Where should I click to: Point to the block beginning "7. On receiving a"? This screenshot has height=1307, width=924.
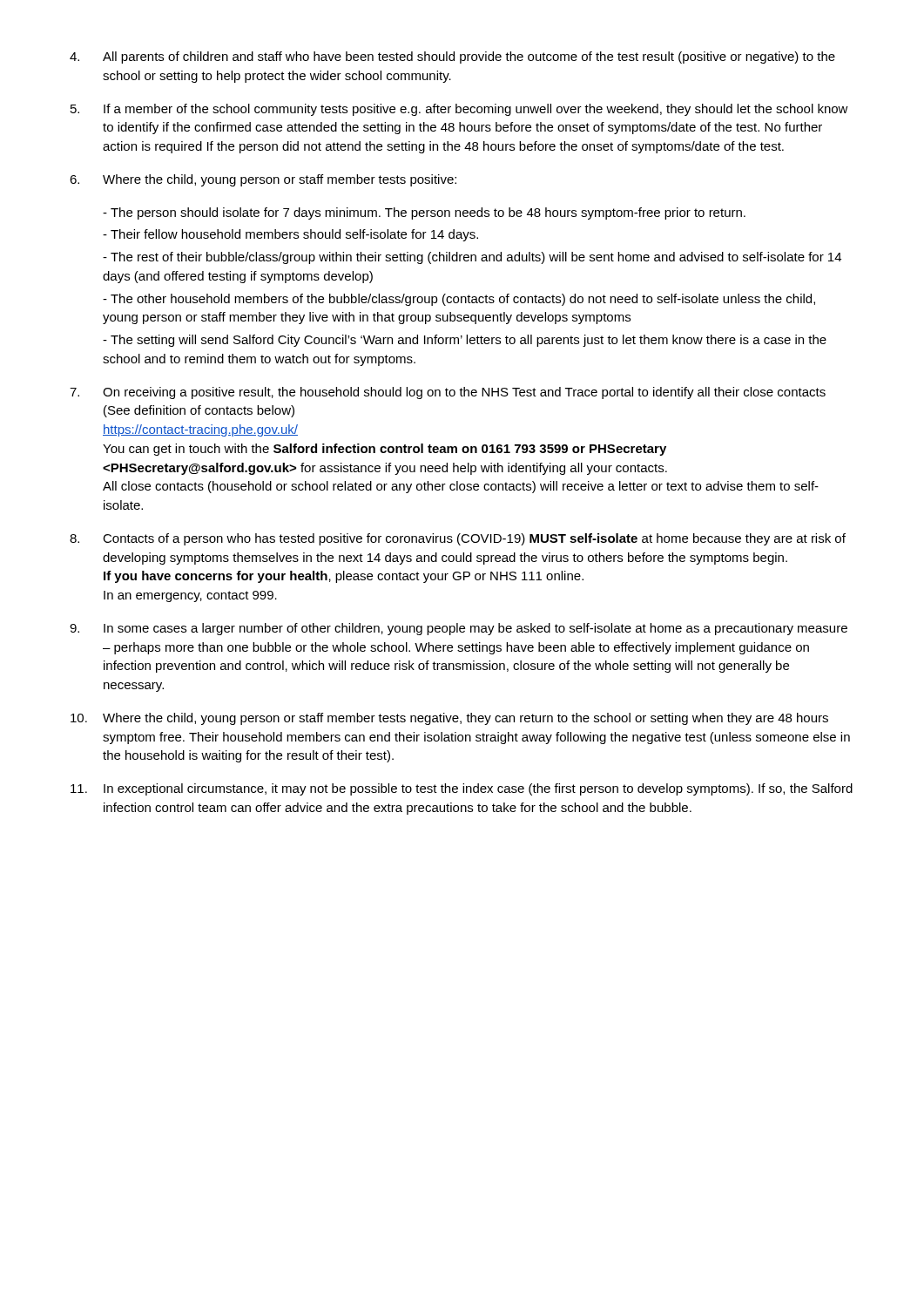coord(462,448)
